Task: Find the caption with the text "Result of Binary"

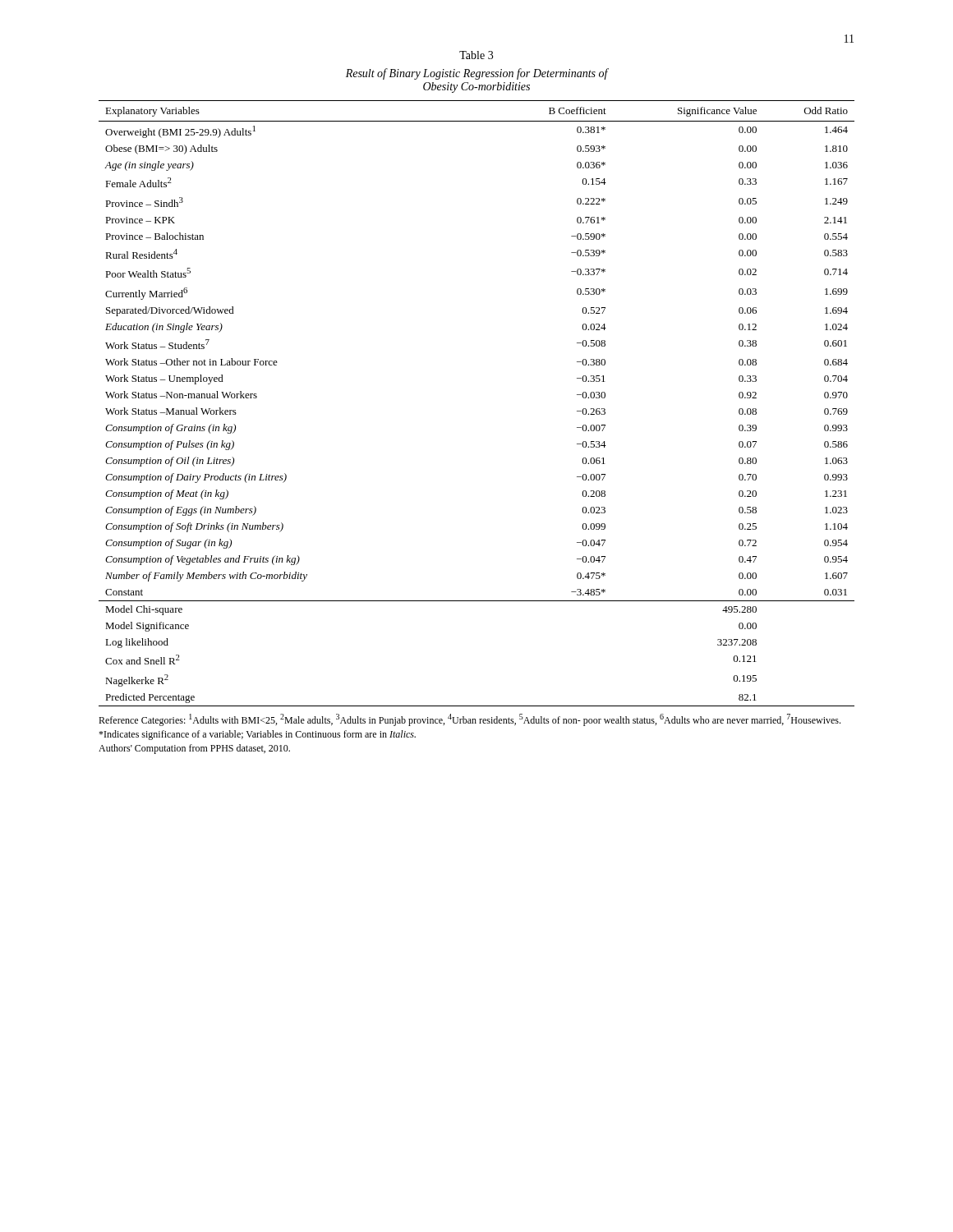Action: click(x=476, y=80)
